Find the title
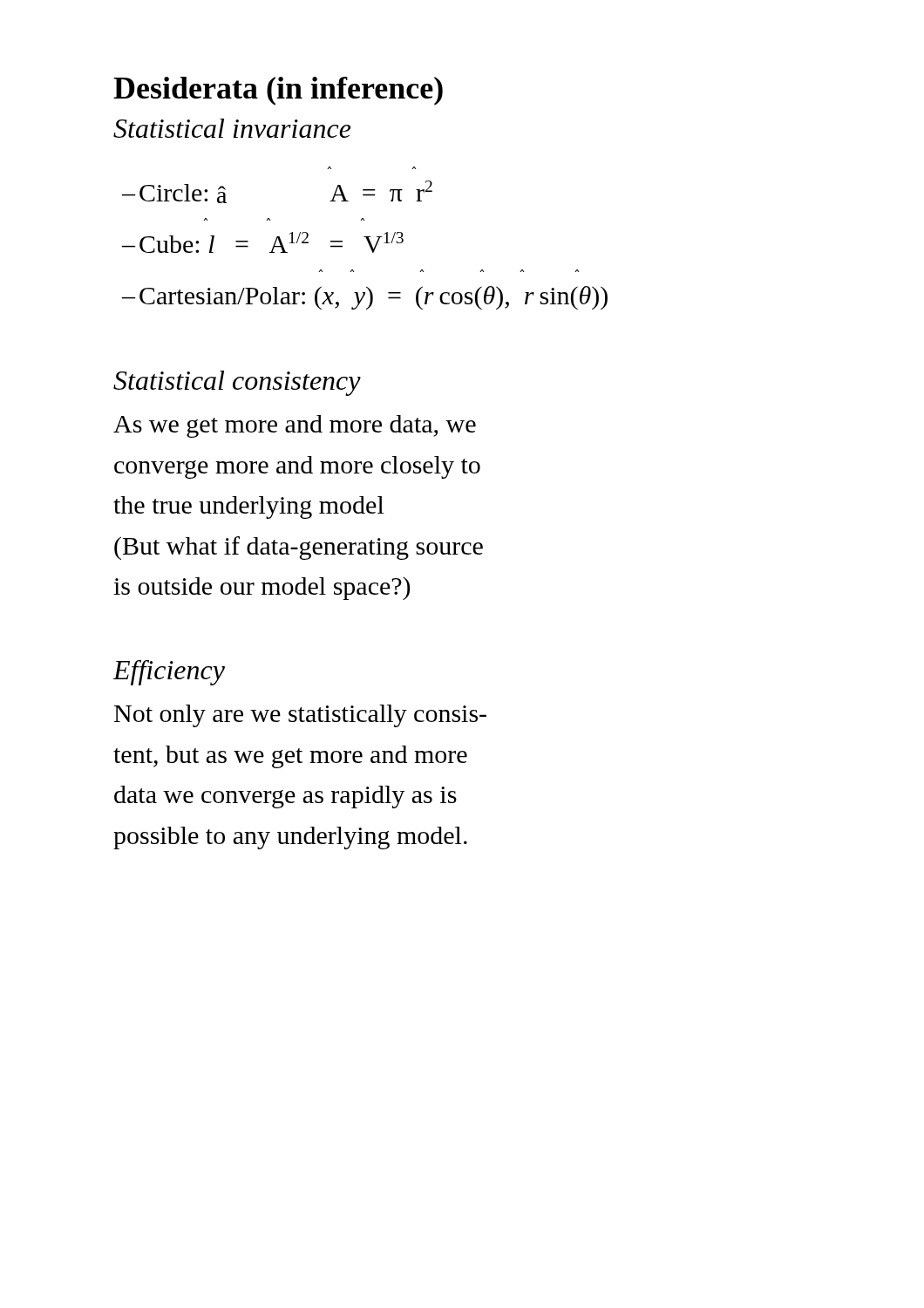This screenshot has width=924, height=1308. pos(440,89)
